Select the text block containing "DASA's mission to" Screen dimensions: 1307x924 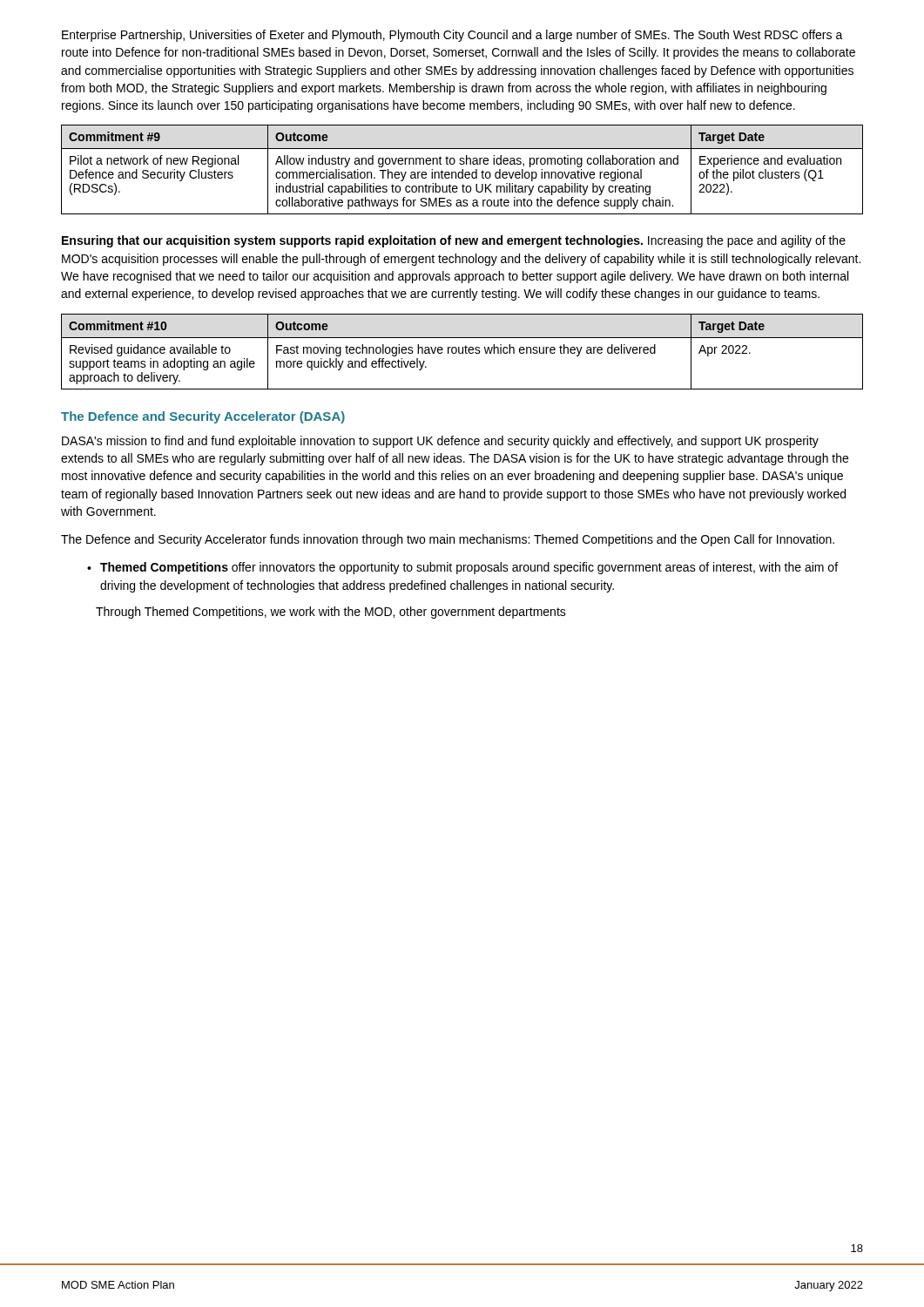(x=455, y=476)
